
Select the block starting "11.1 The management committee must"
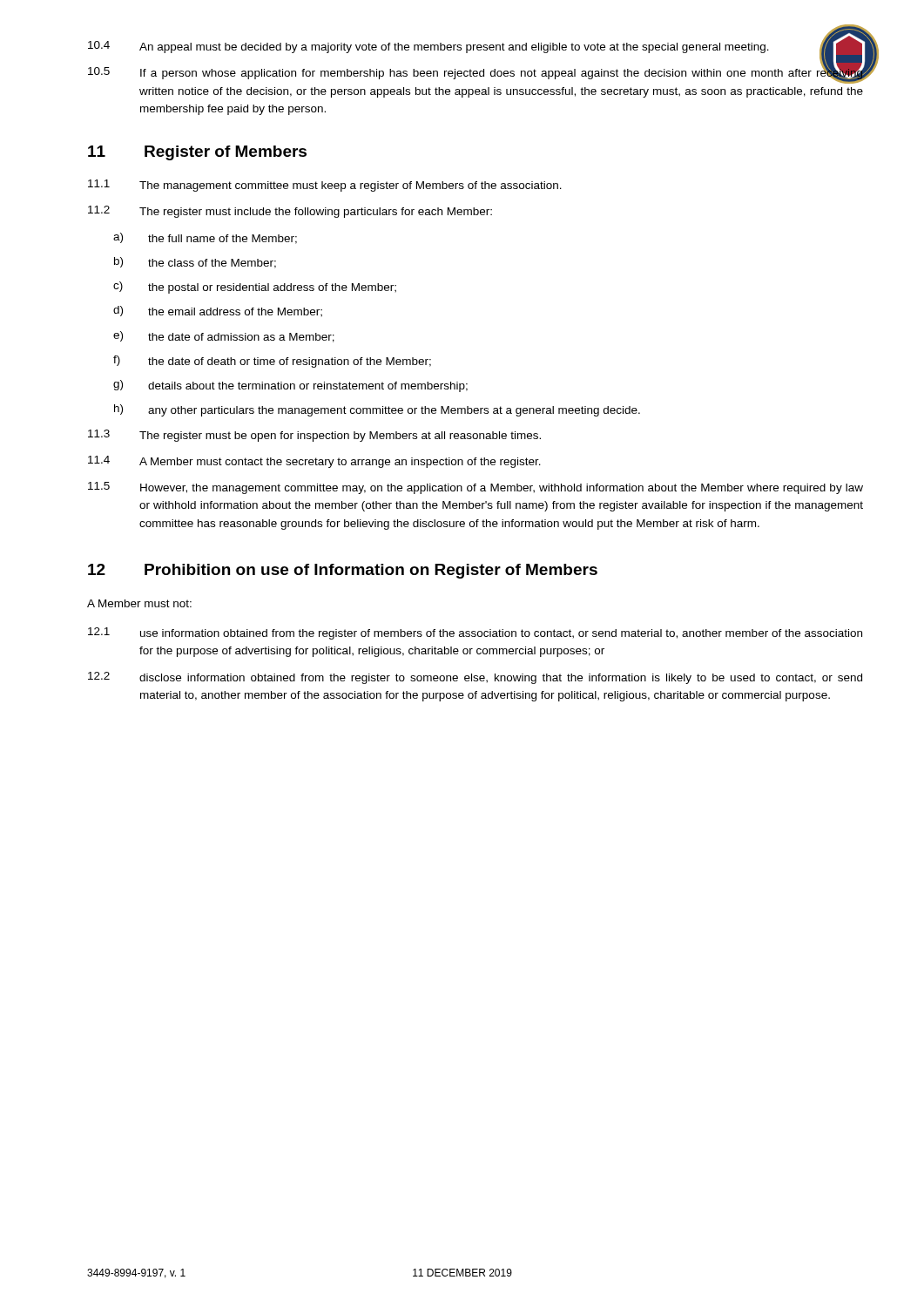(x=475, y=186)
